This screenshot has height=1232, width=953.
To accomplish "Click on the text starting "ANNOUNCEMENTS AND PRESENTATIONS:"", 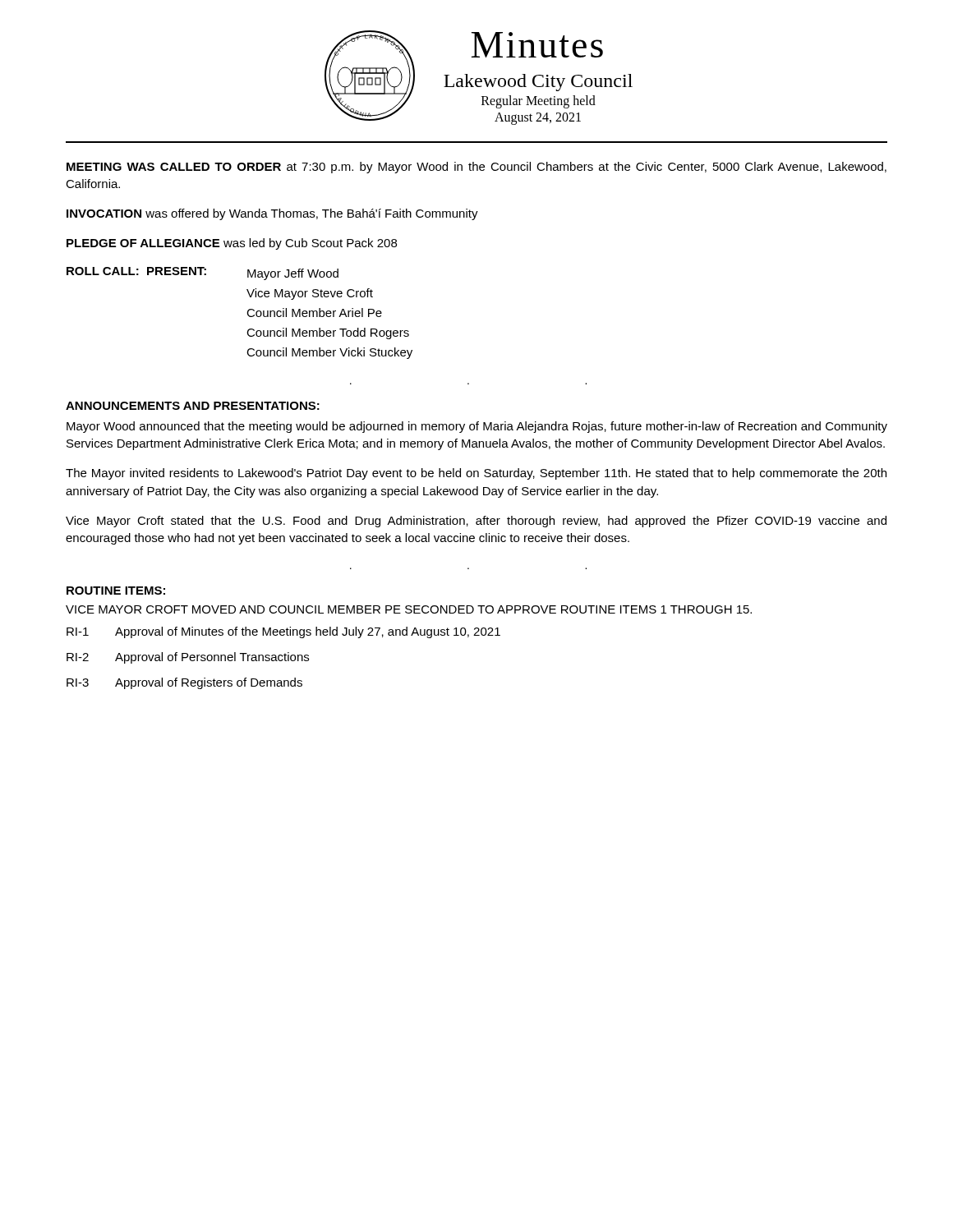I will point(193,405).
